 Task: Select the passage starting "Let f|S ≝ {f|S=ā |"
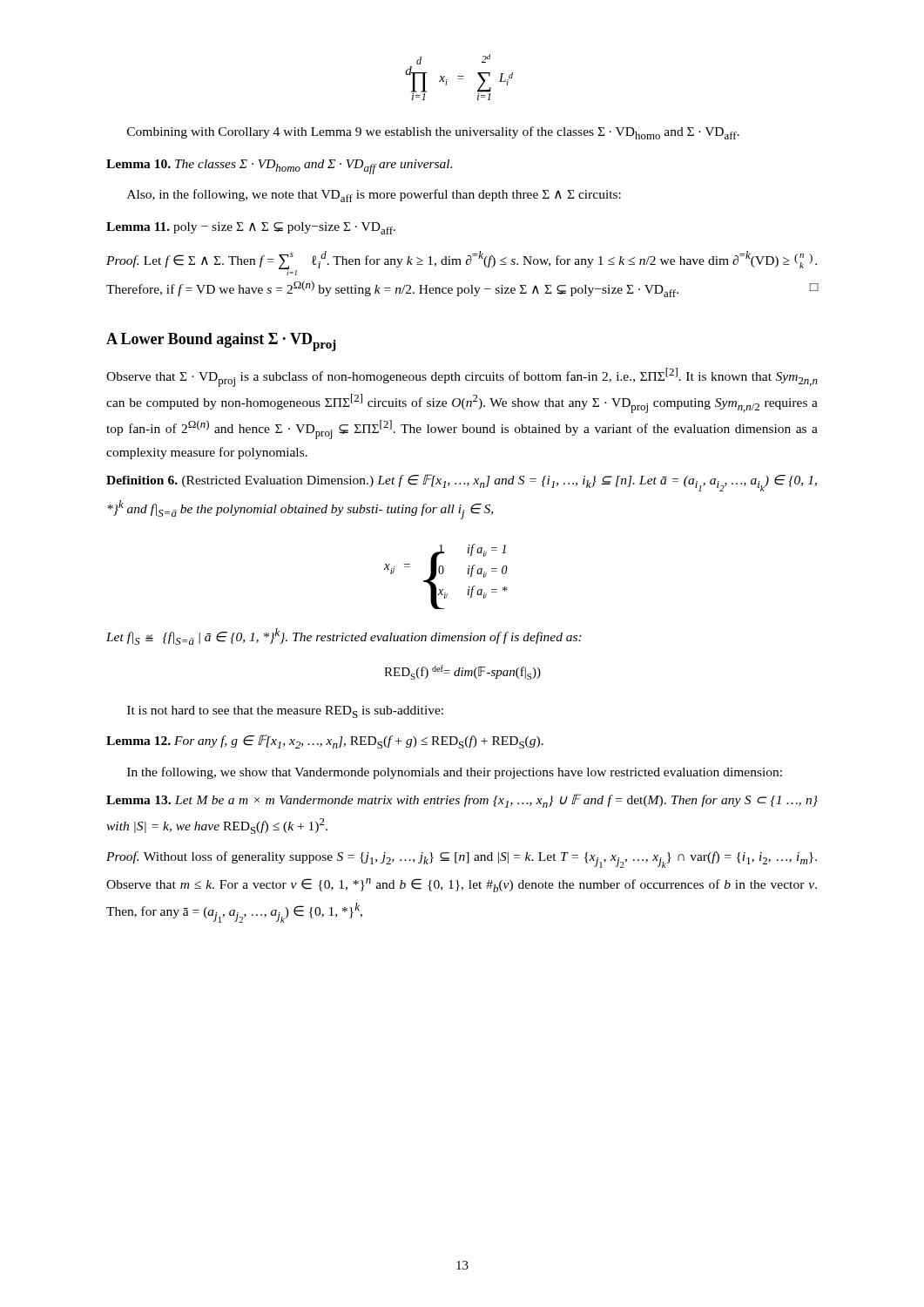click(462, 637)
